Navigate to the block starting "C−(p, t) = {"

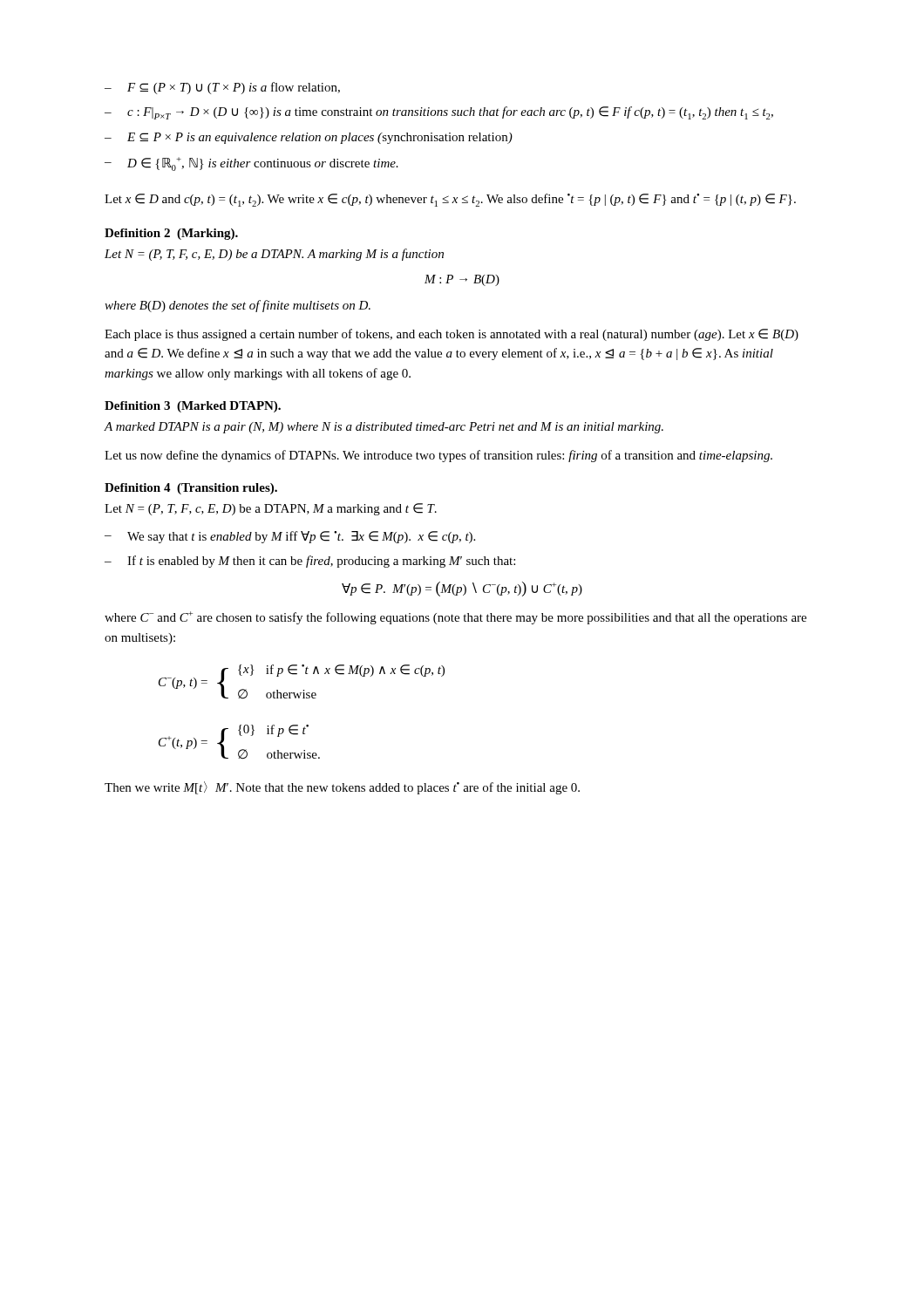click(x=303, y=682)
